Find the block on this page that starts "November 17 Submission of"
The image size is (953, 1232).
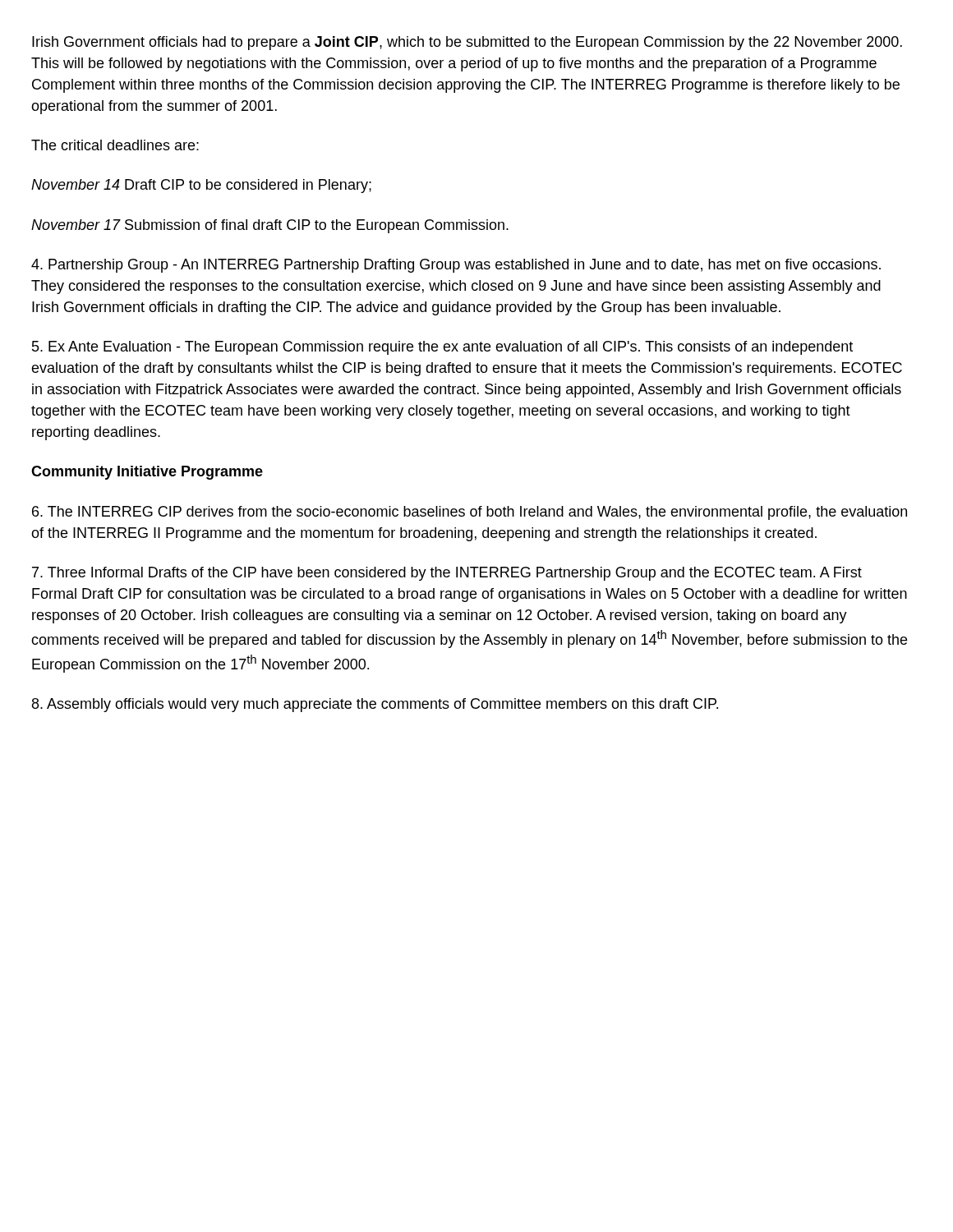click(x=270, y=225)
